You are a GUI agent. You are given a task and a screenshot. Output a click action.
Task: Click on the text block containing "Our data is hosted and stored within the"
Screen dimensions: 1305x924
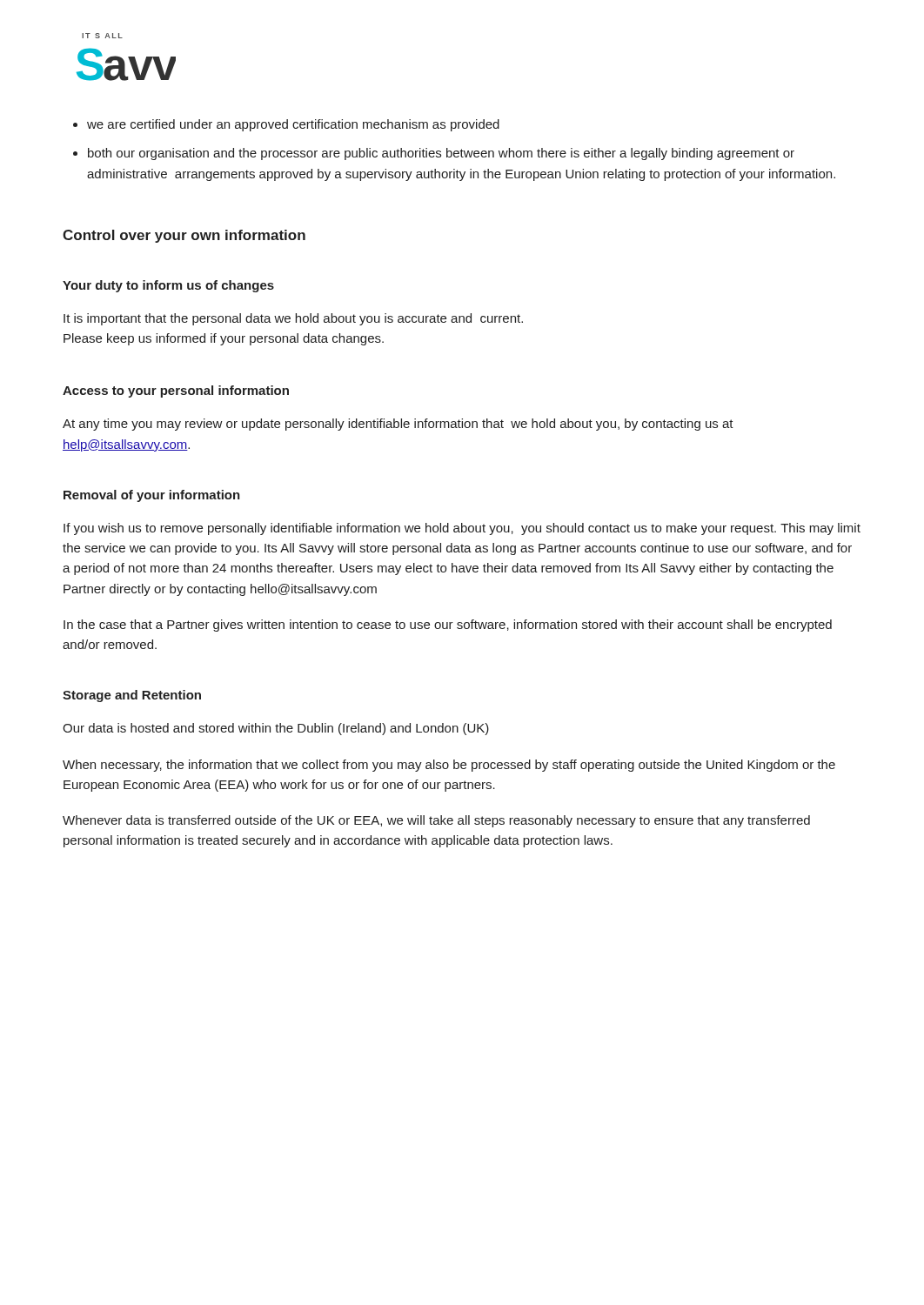click(x=276, y=728)
